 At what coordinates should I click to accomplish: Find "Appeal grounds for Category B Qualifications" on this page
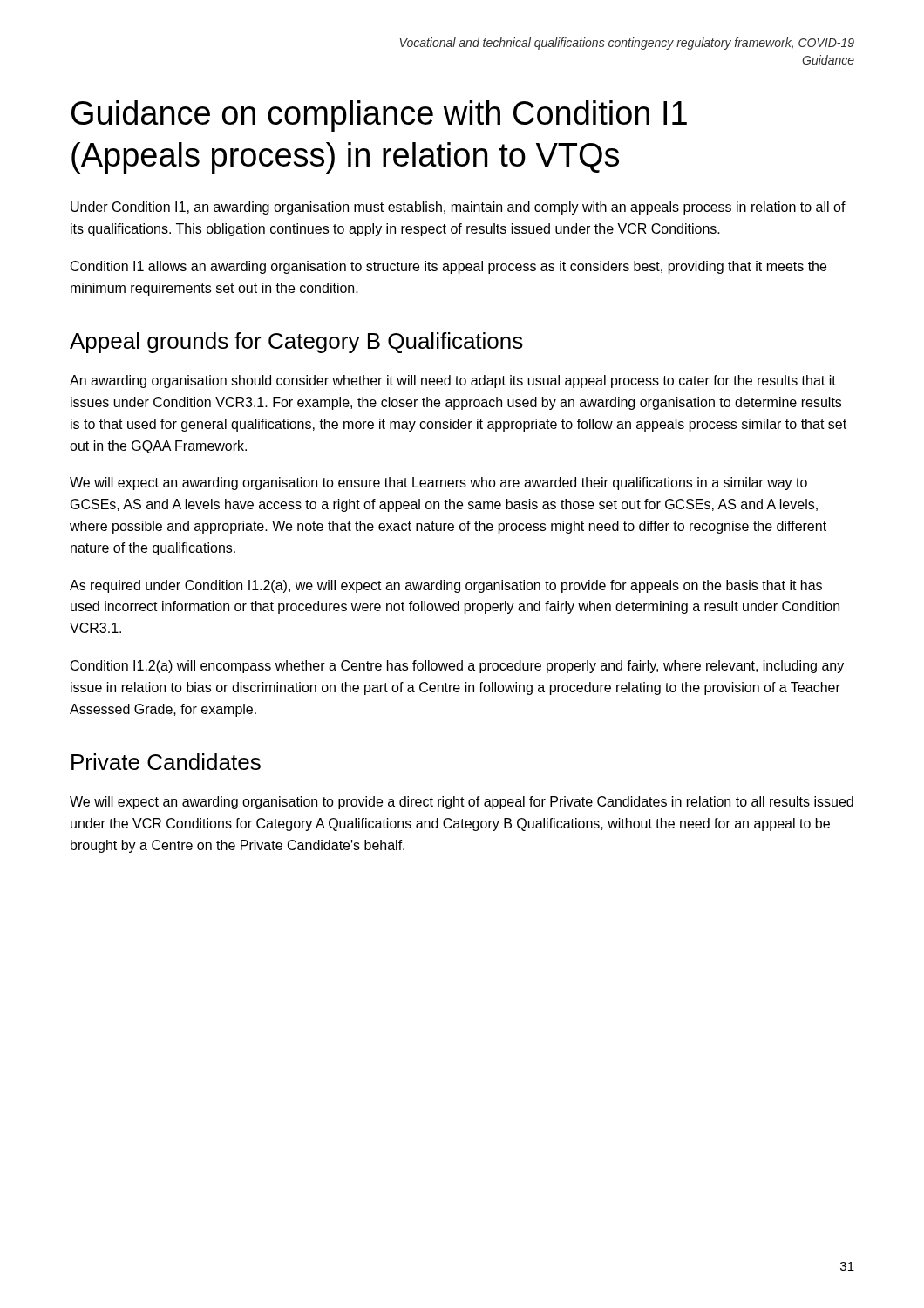(297, 341)
